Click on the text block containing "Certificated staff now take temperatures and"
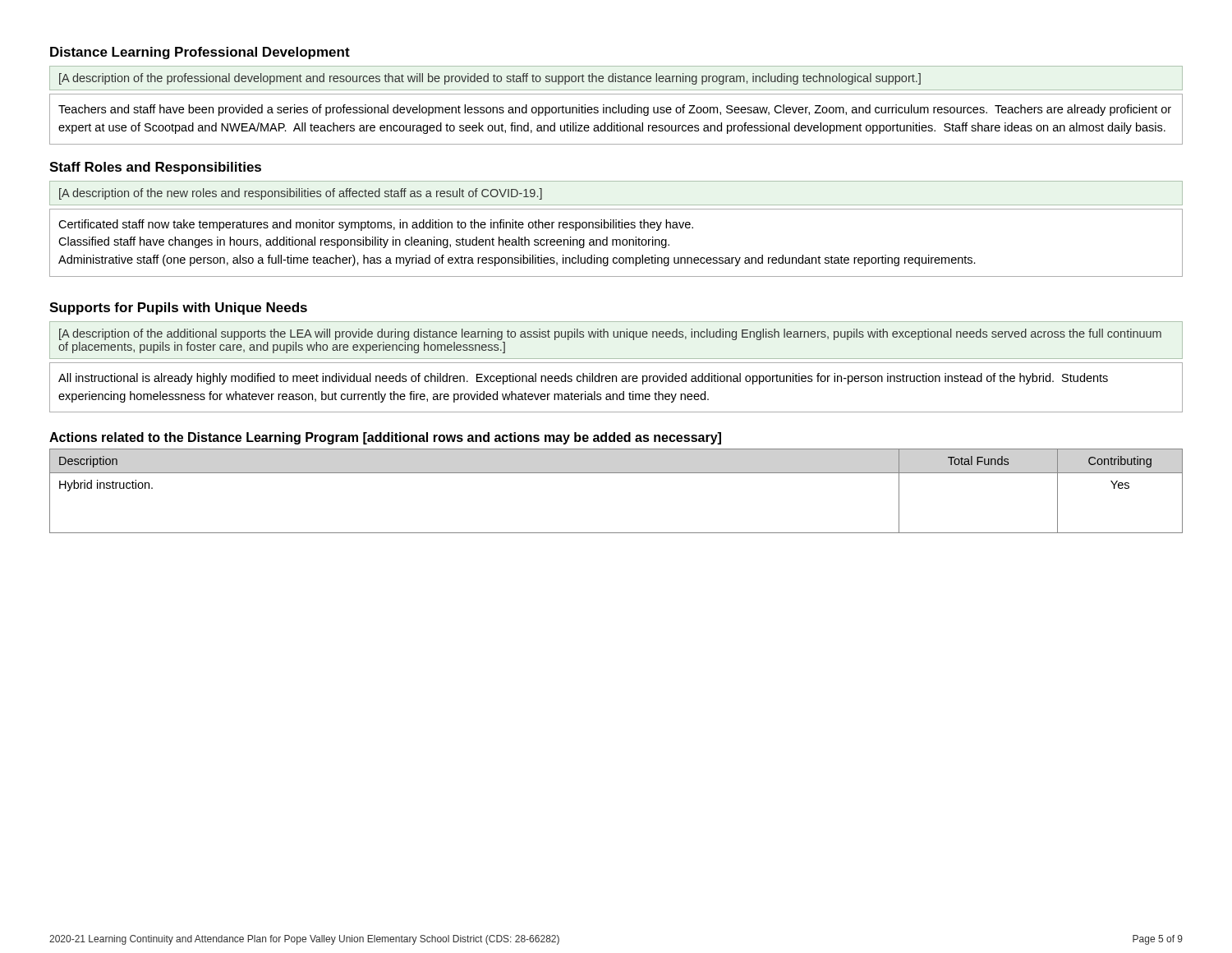This screenshot has width=1232, height=953. [517, 242]
